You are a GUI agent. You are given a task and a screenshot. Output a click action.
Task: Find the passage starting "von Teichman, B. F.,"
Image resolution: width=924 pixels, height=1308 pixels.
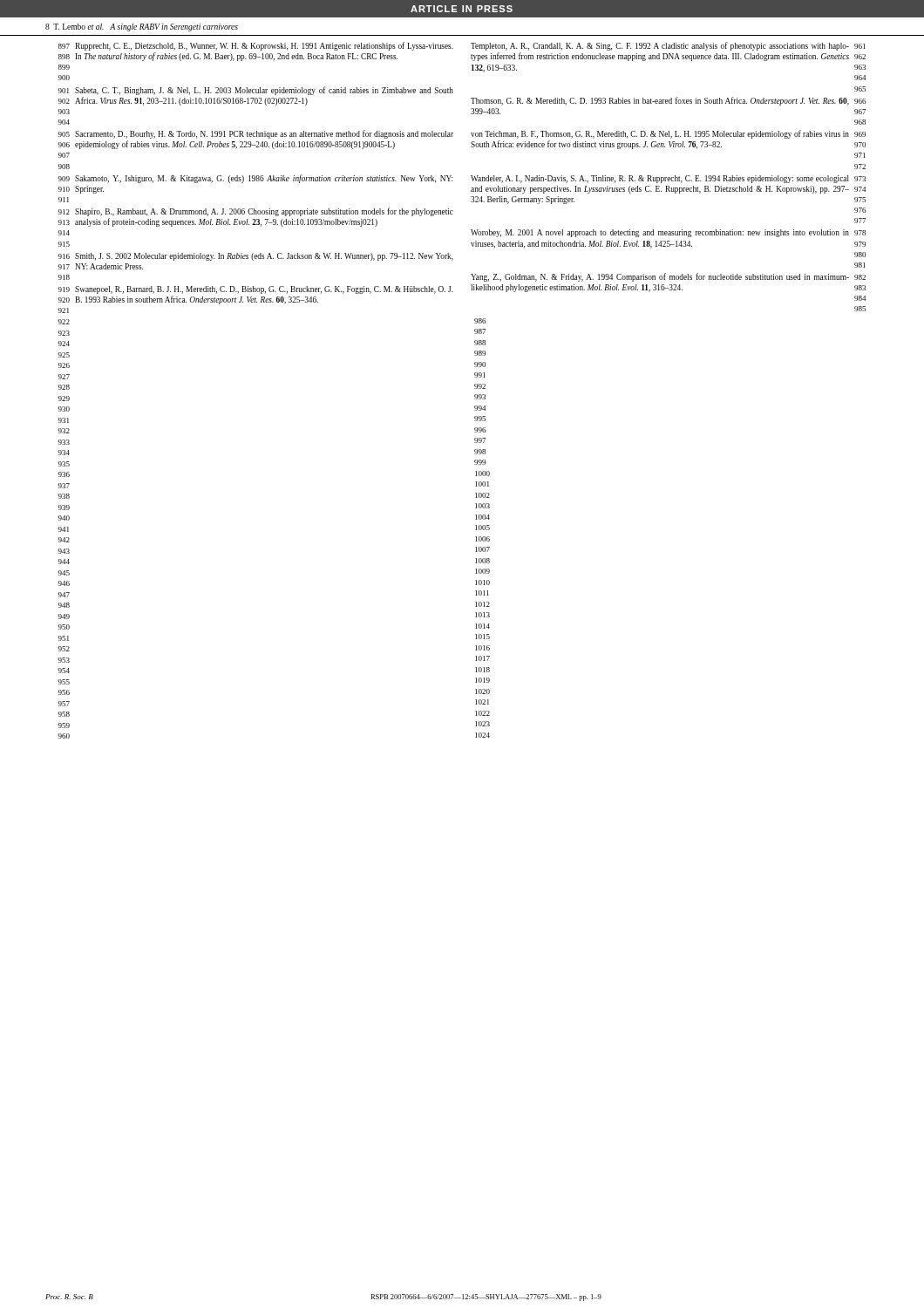(x=675, y=150)
